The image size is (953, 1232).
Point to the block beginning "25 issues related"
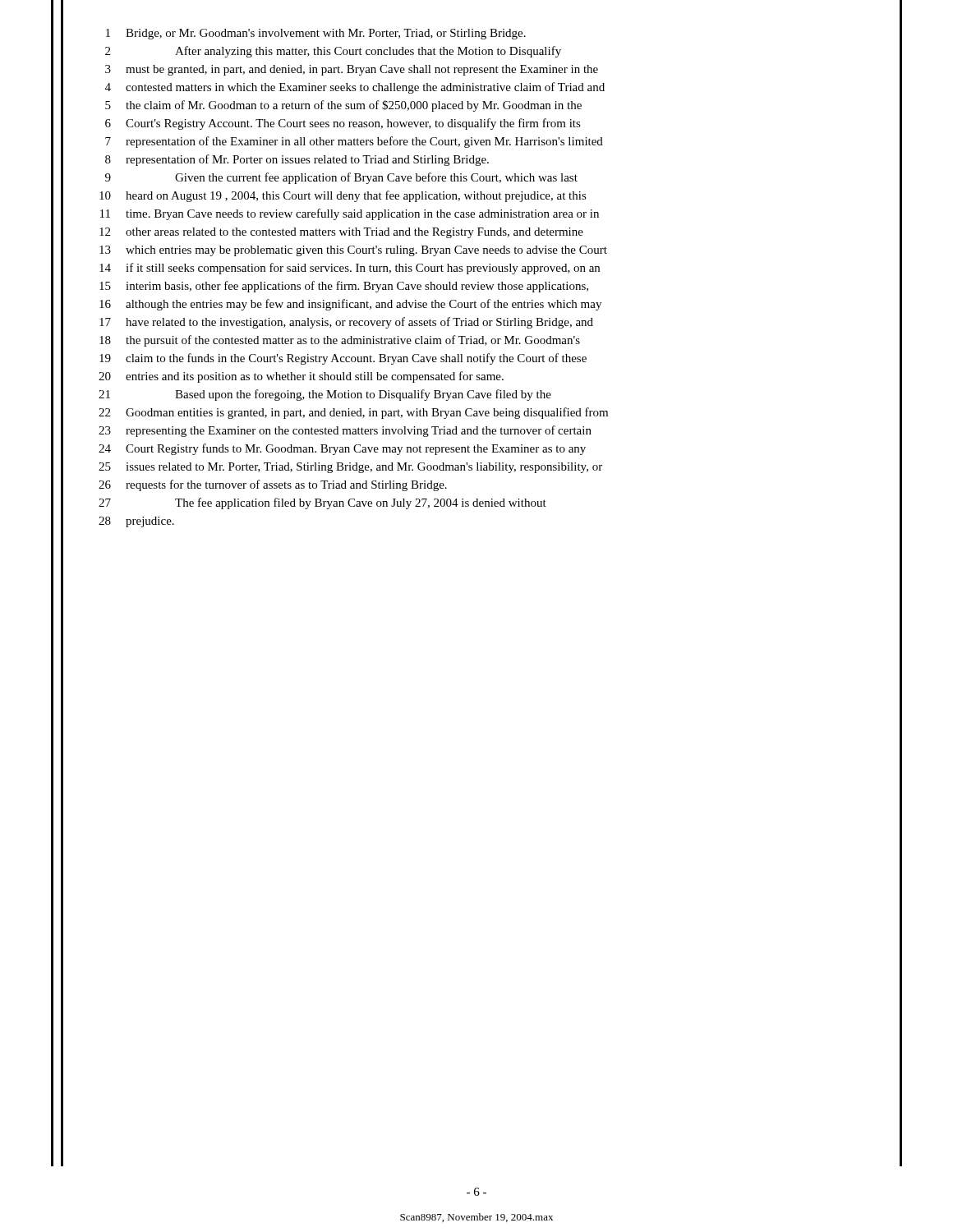coord(485,467)
